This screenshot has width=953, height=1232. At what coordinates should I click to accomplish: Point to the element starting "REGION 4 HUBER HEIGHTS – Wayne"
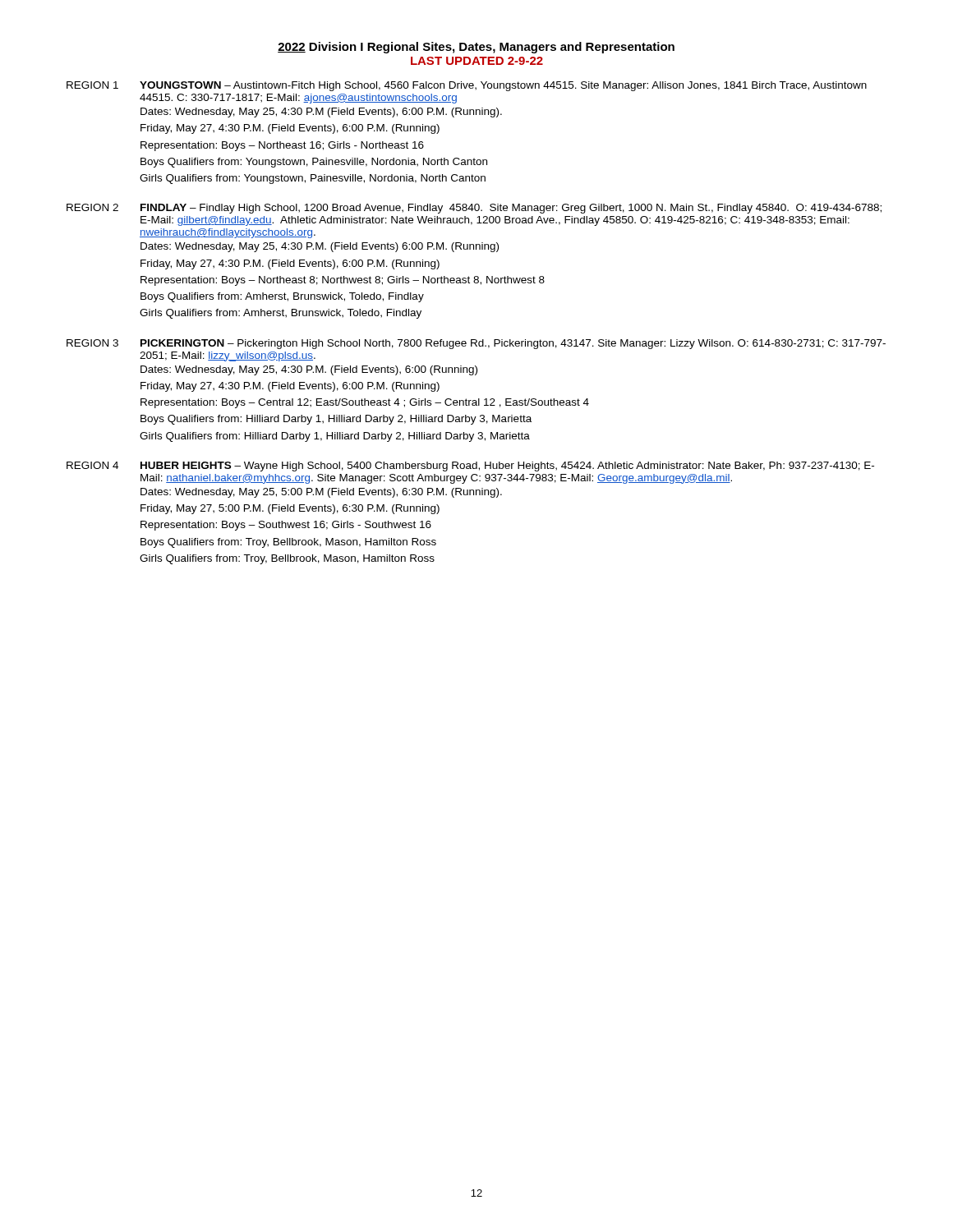(x=470, y=467)
